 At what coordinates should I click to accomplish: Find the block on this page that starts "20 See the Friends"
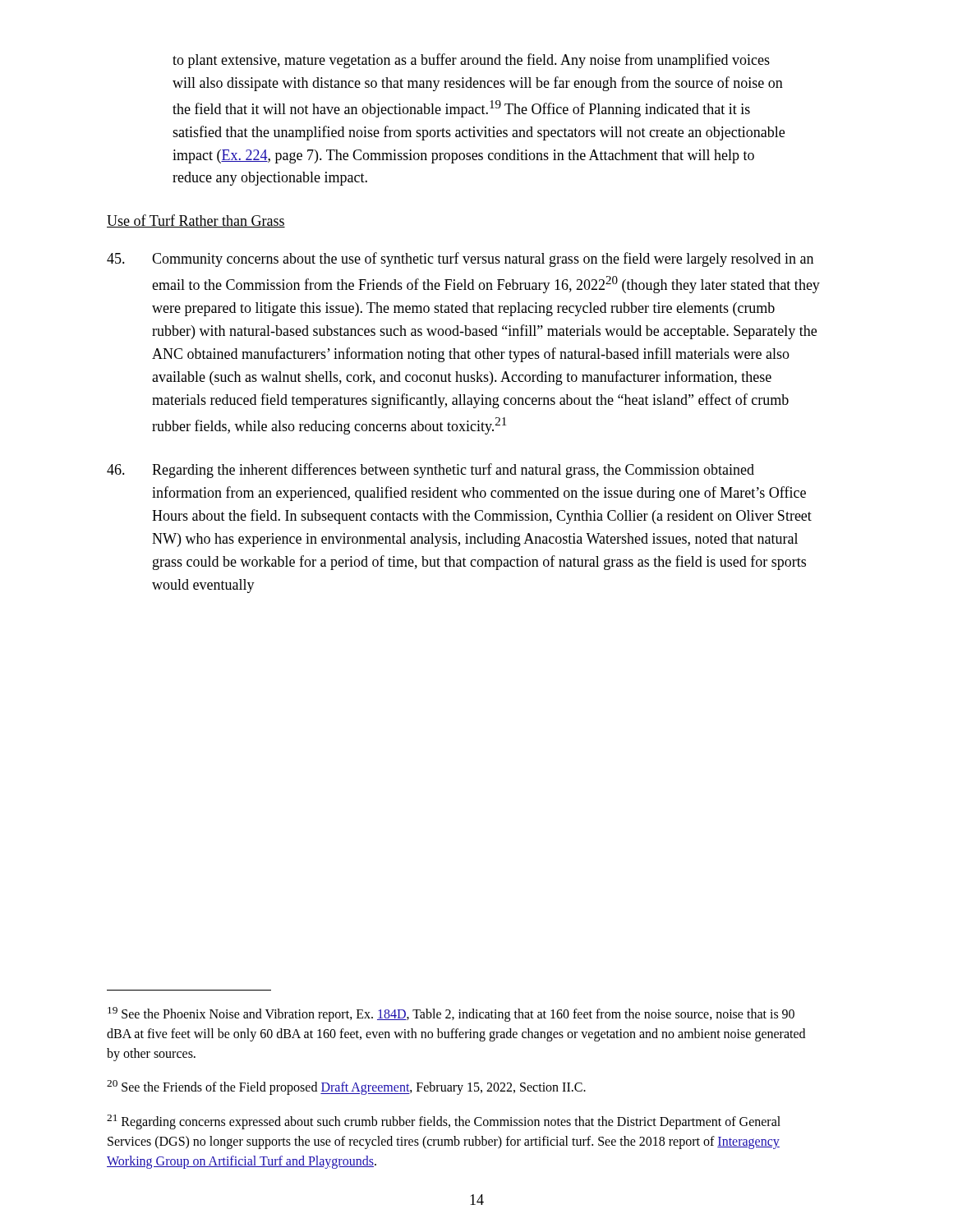[x=346, y=1086]
